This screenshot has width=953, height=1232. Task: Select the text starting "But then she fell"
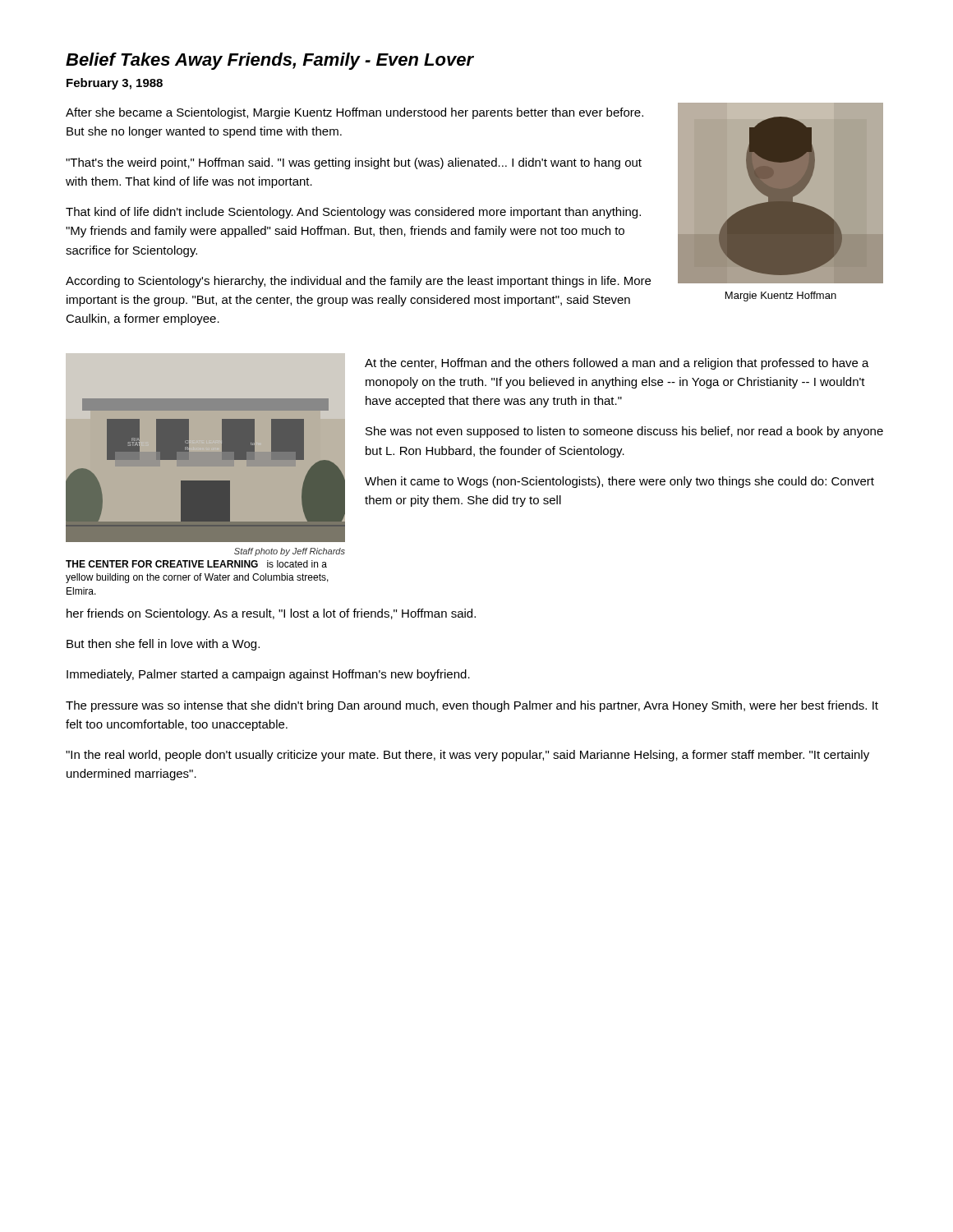point(163,645)
